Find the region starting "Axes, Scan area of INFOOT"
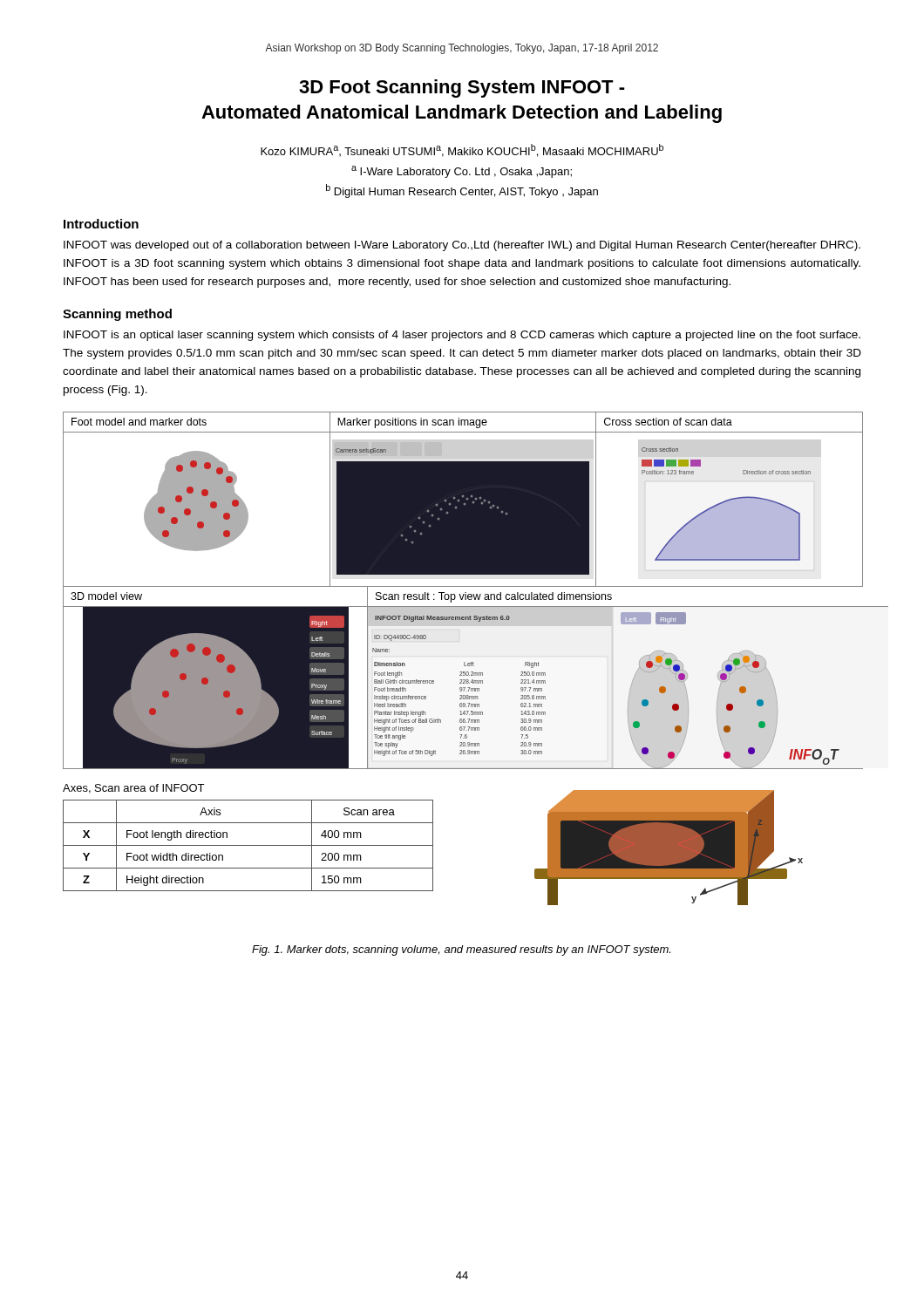This screenshot has width=924, height=1308. pos(134,788)
